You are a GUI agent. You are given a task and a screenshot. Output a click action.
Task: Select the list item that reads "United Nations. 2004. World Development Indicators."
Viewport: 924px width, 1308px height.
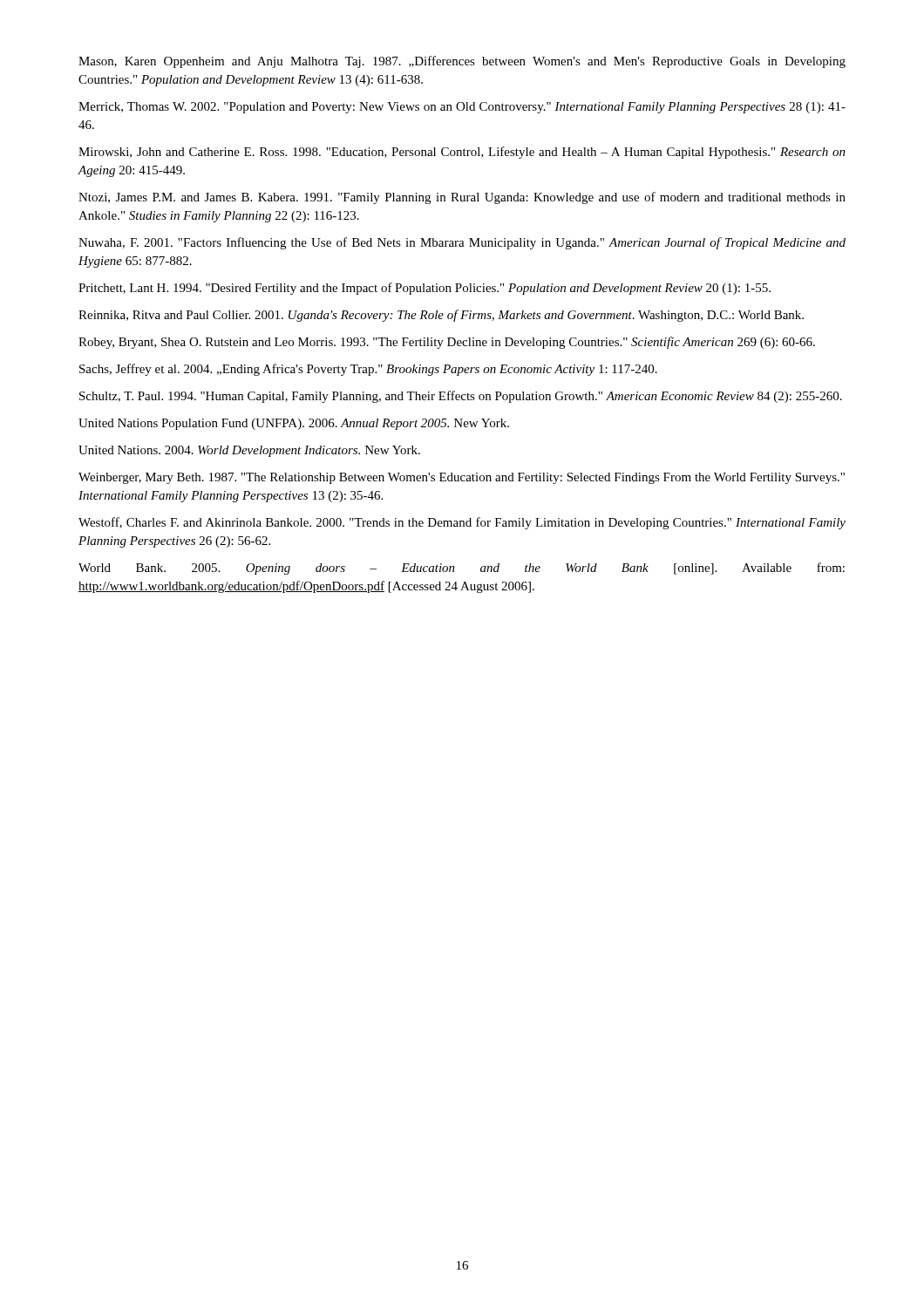(250, 450)
